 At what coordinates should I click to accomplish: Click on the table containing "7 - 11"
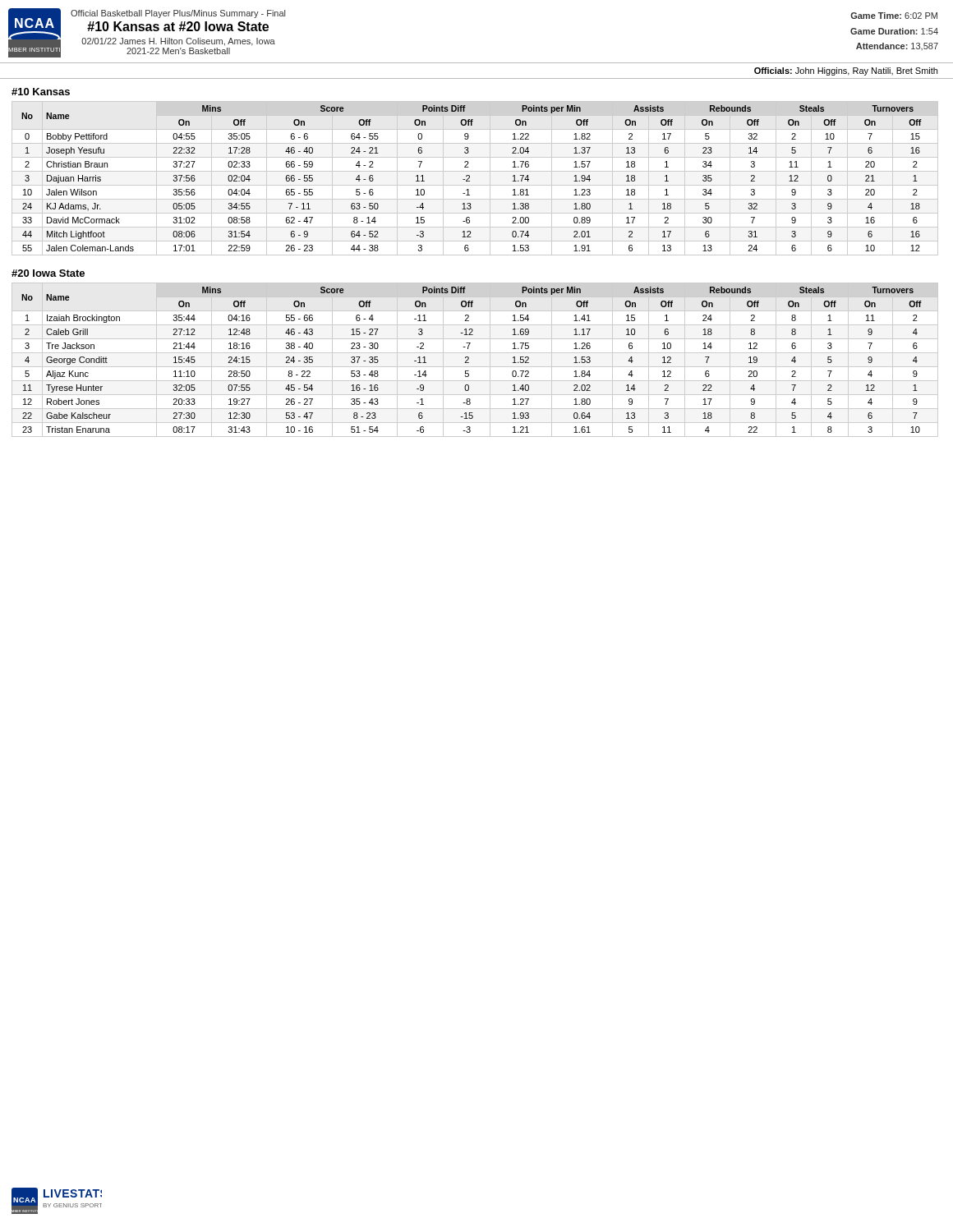(x=475, y=178)
